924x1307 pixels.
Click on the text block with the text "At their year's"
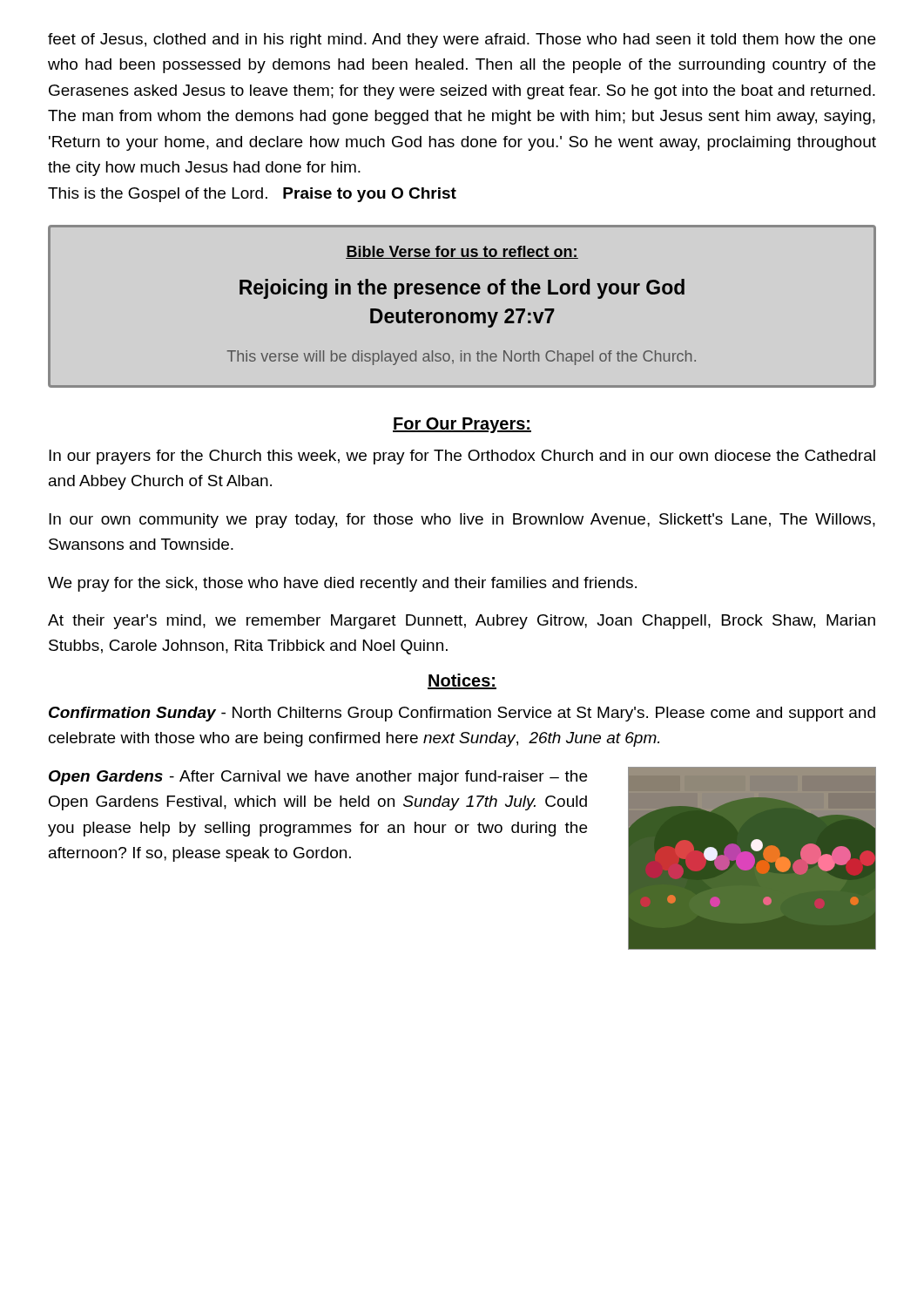462,633
